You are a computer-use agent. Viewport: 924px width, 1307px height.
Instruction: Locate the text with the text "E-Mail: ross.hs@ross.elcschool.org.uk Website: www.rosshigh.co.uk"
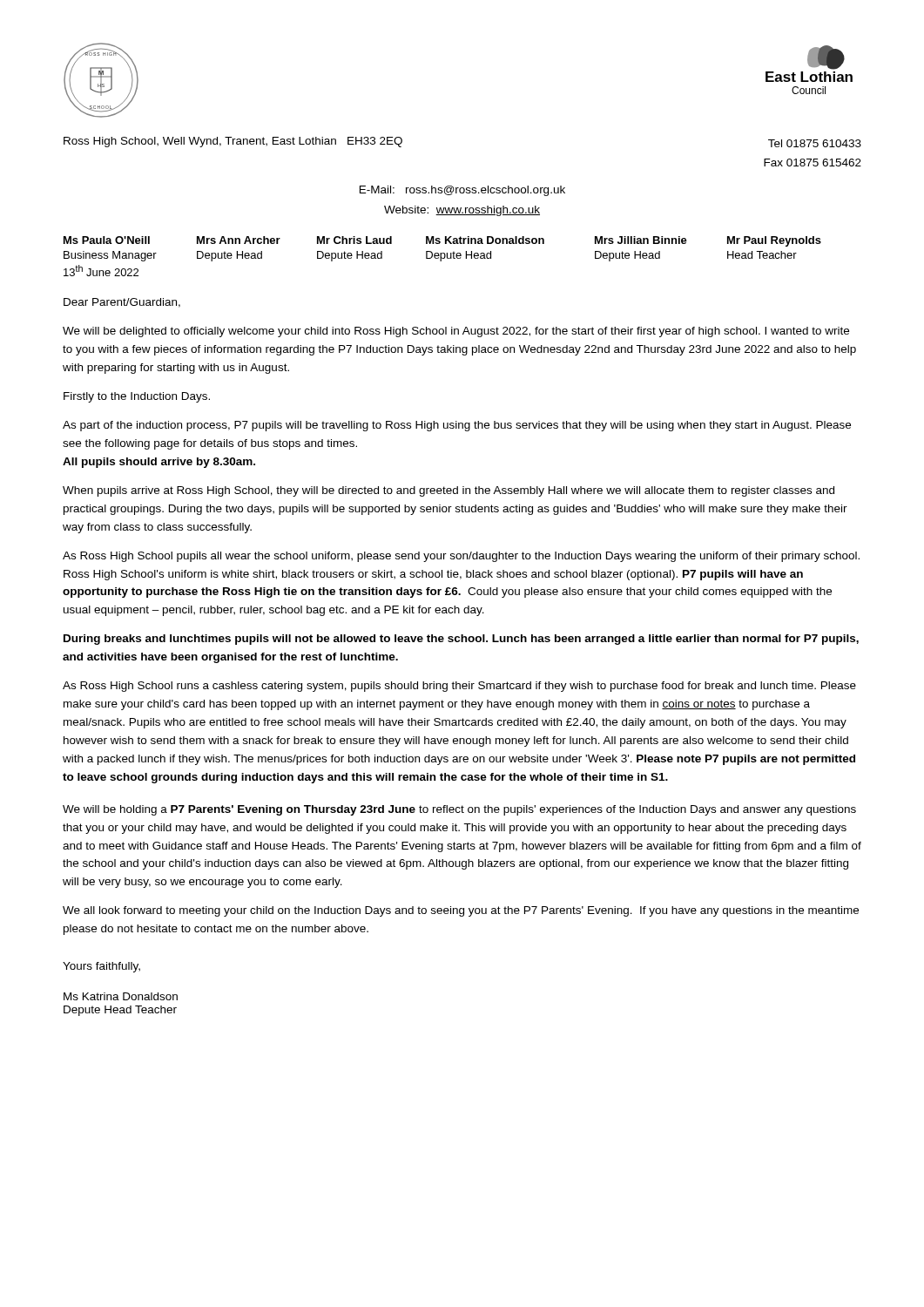[462, 200]
